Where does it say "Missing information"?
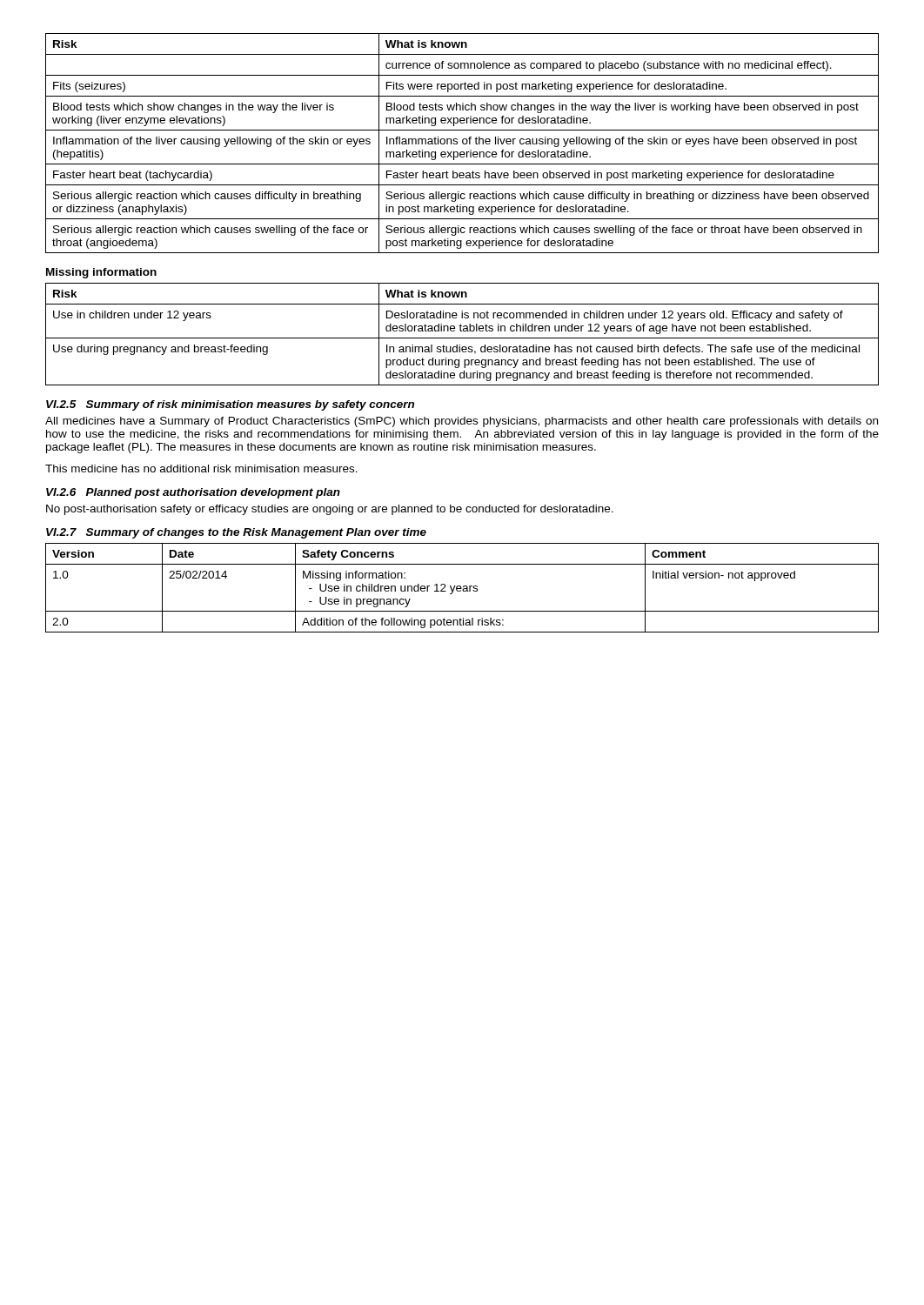Screen dimensions: 1305x924 coord(101,272)
